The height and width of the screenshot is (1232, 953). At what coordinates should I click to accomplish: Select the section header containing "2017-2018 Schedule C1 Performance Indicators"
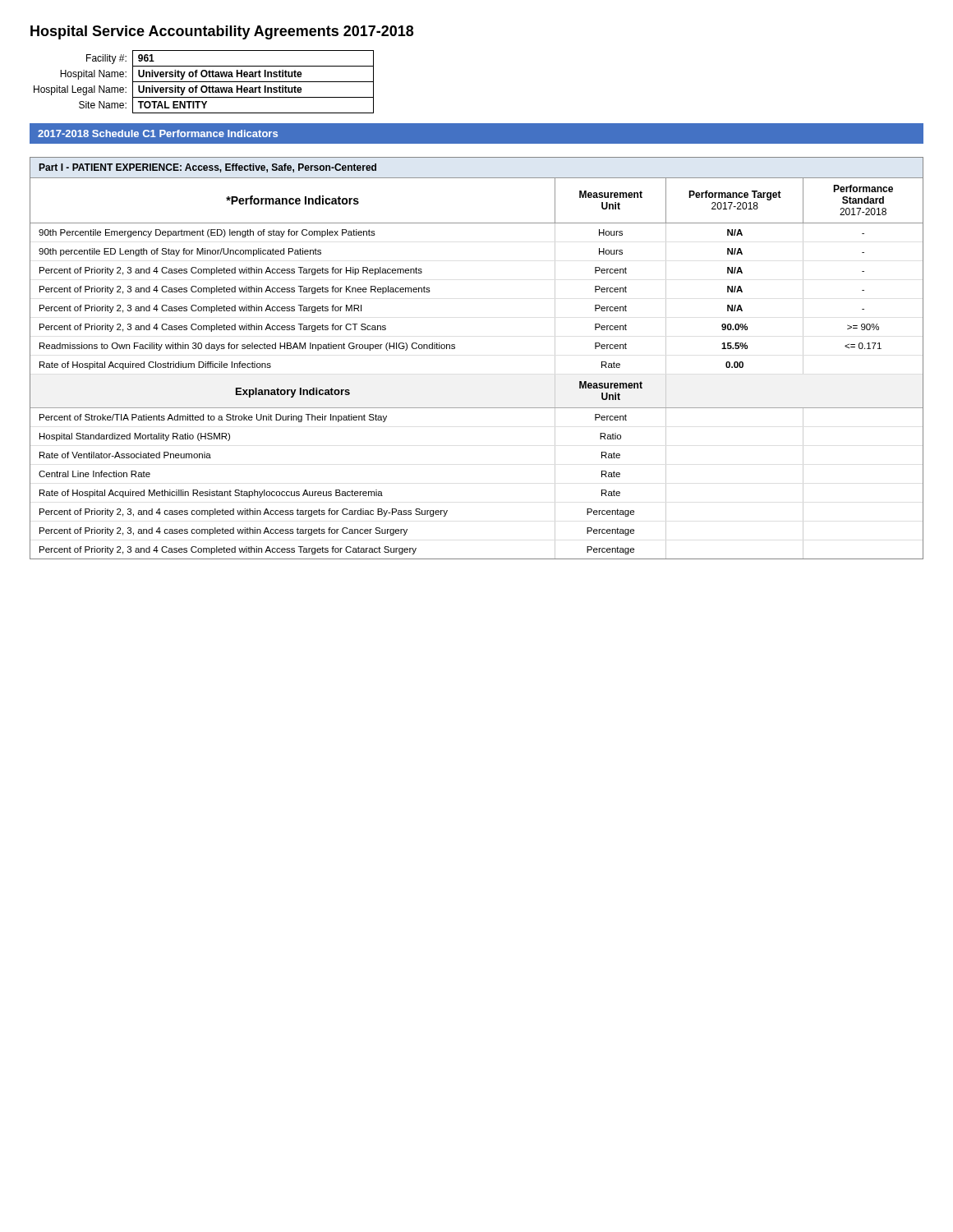pyautogui.click(x=158, y=133)
